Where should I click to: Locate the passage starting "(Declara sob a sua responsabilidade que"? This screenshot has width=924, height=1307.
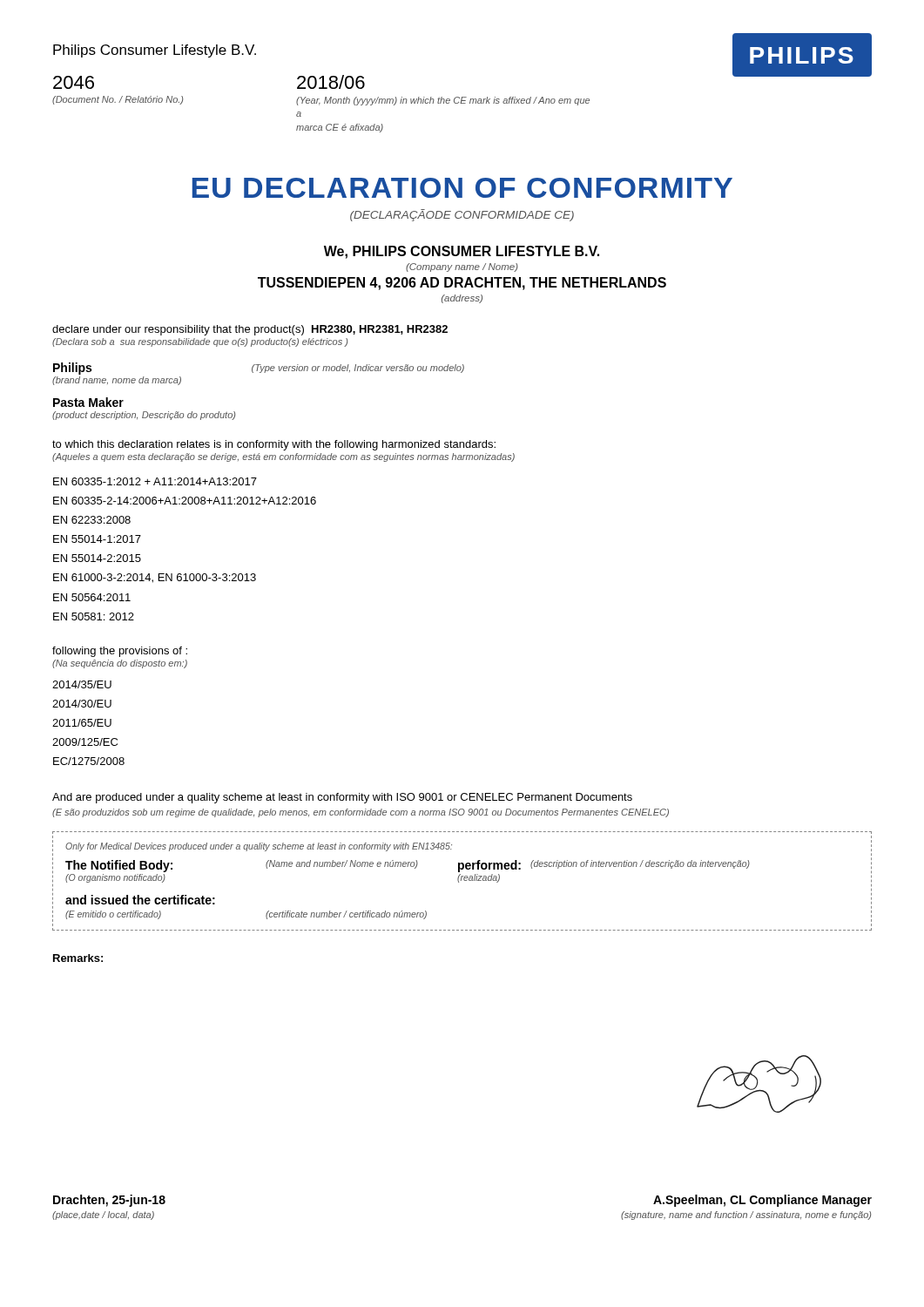coord(200,342)
